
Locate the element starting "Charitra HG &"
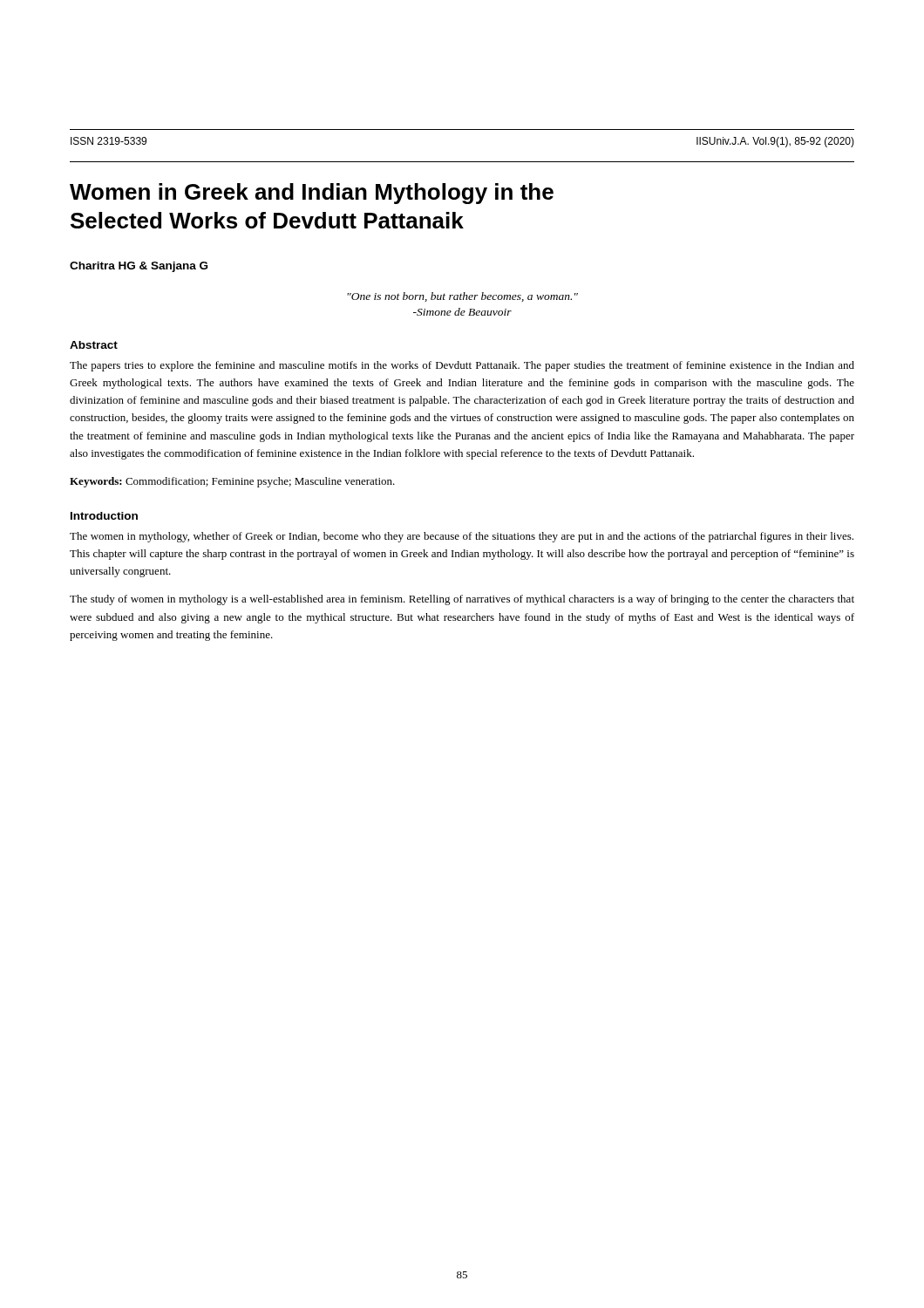pyautogui.click(x=139, y=266)
